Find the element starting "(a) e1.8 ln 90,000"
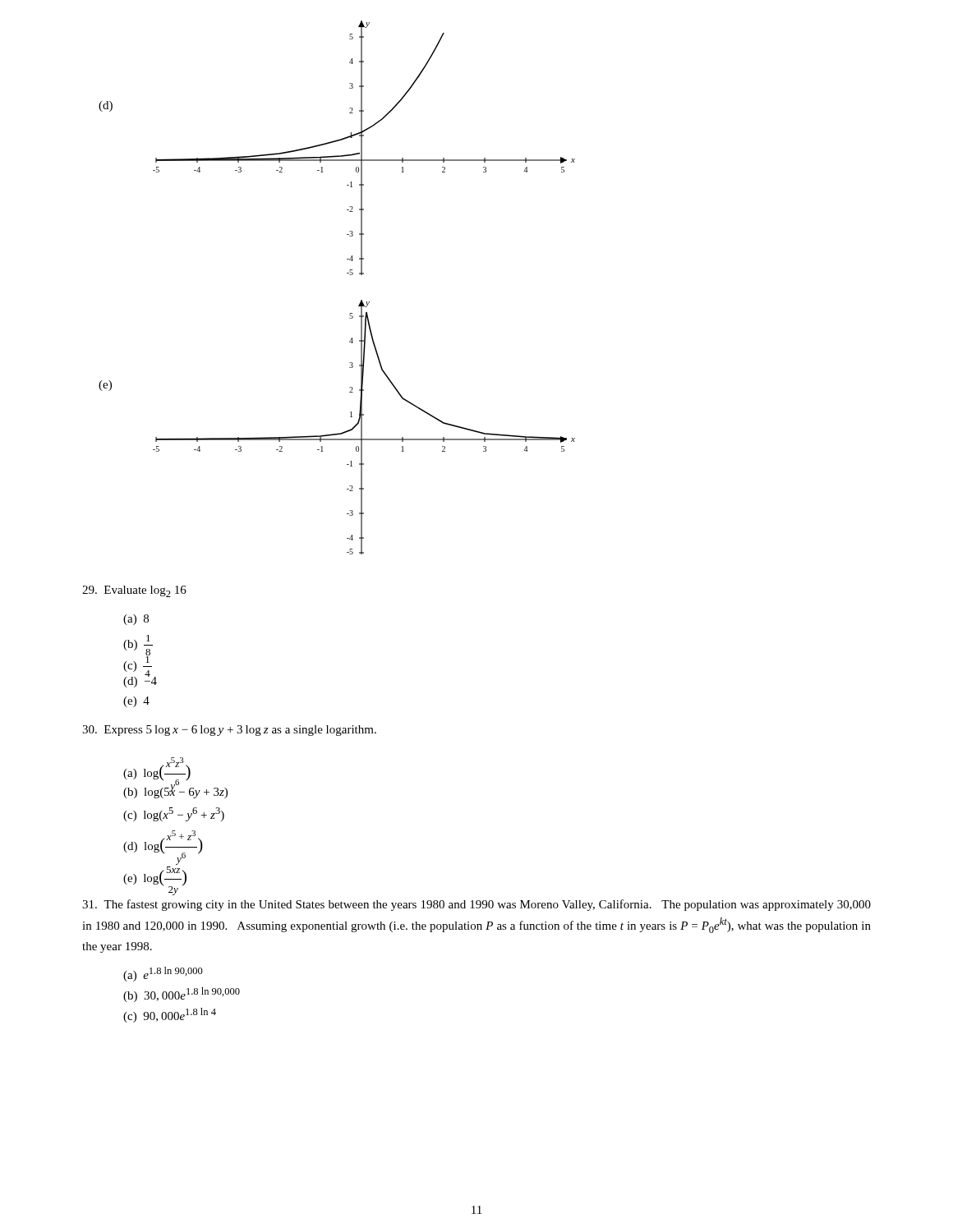The width and height of the screenshot is (953, 1232). click(163, 973)
